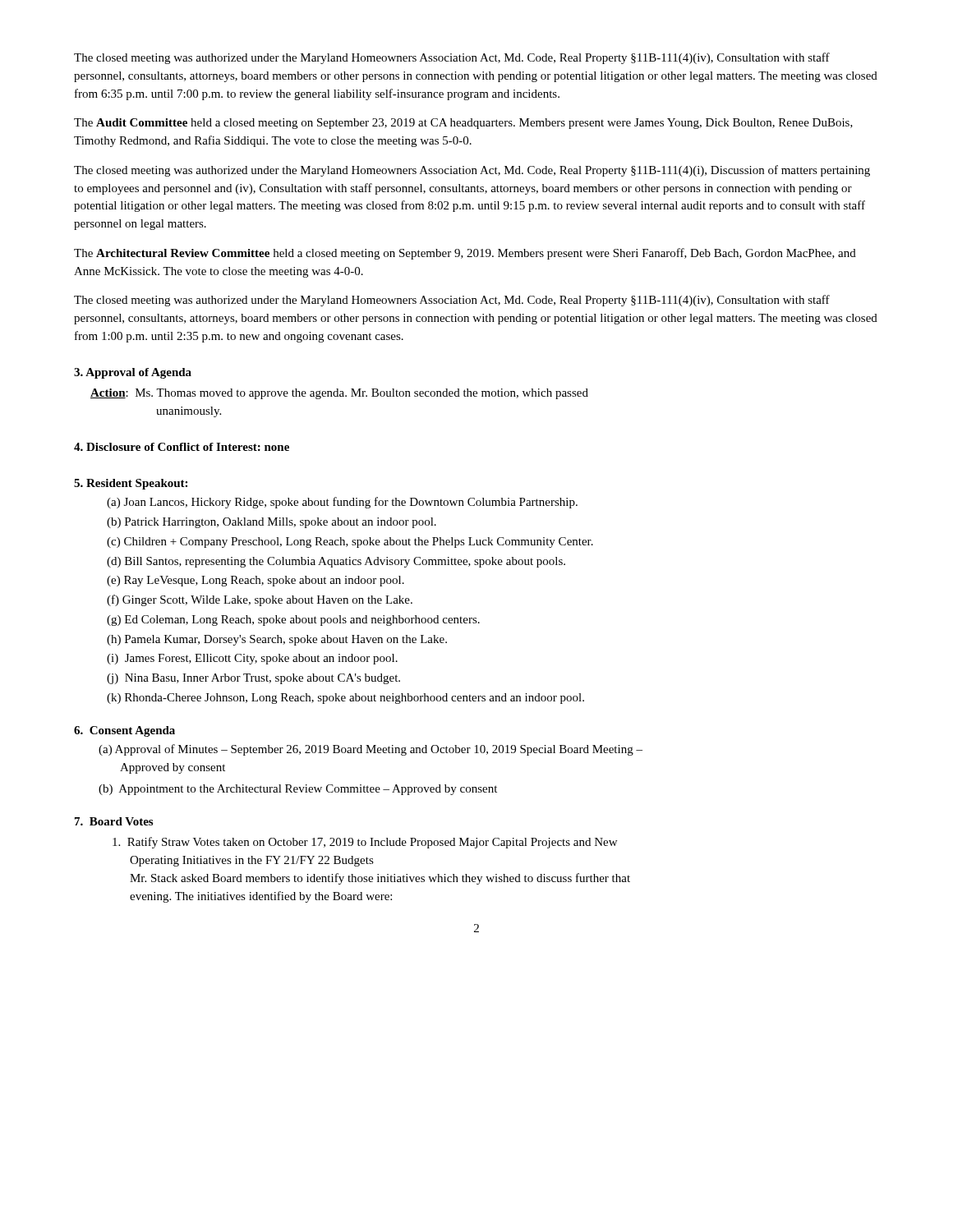
Task: Click on the passage starting "(j) Nina Basu,"
Action: [254, 678]
